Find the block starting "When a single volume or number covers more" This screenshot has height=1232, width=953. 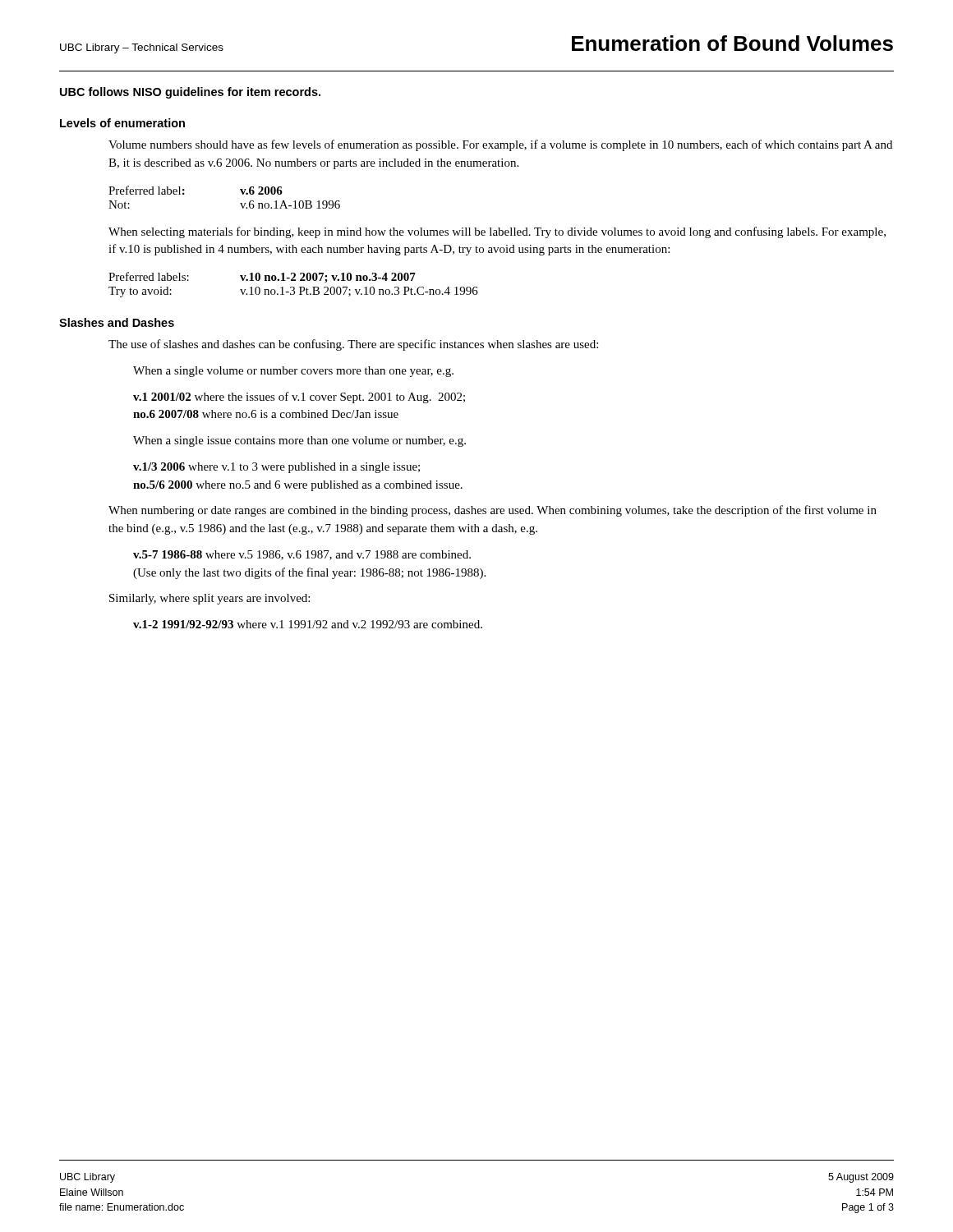294,370
